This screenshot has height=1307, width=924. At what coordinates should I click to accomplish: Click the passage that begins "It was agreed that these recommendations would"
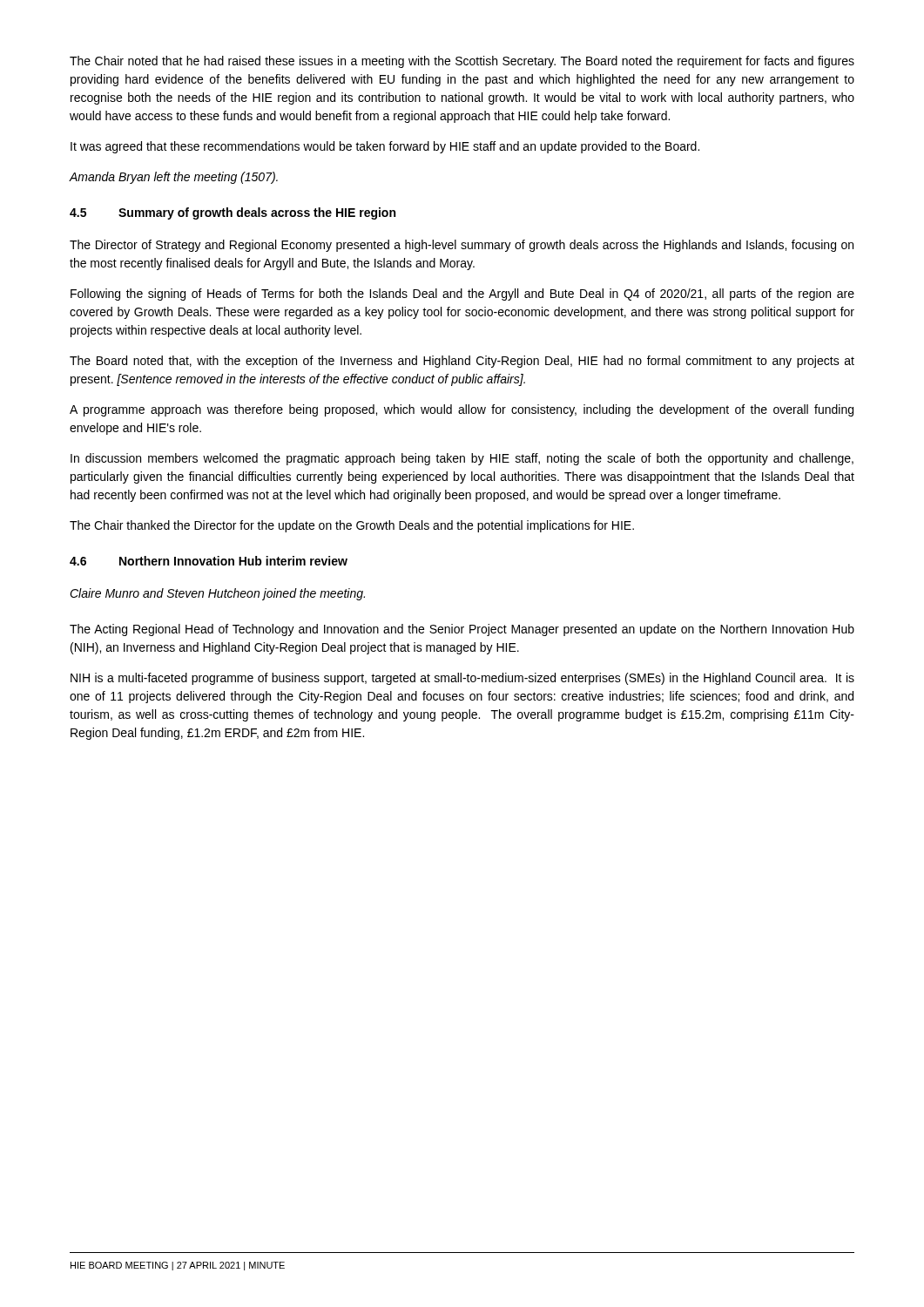pos(462,147)
